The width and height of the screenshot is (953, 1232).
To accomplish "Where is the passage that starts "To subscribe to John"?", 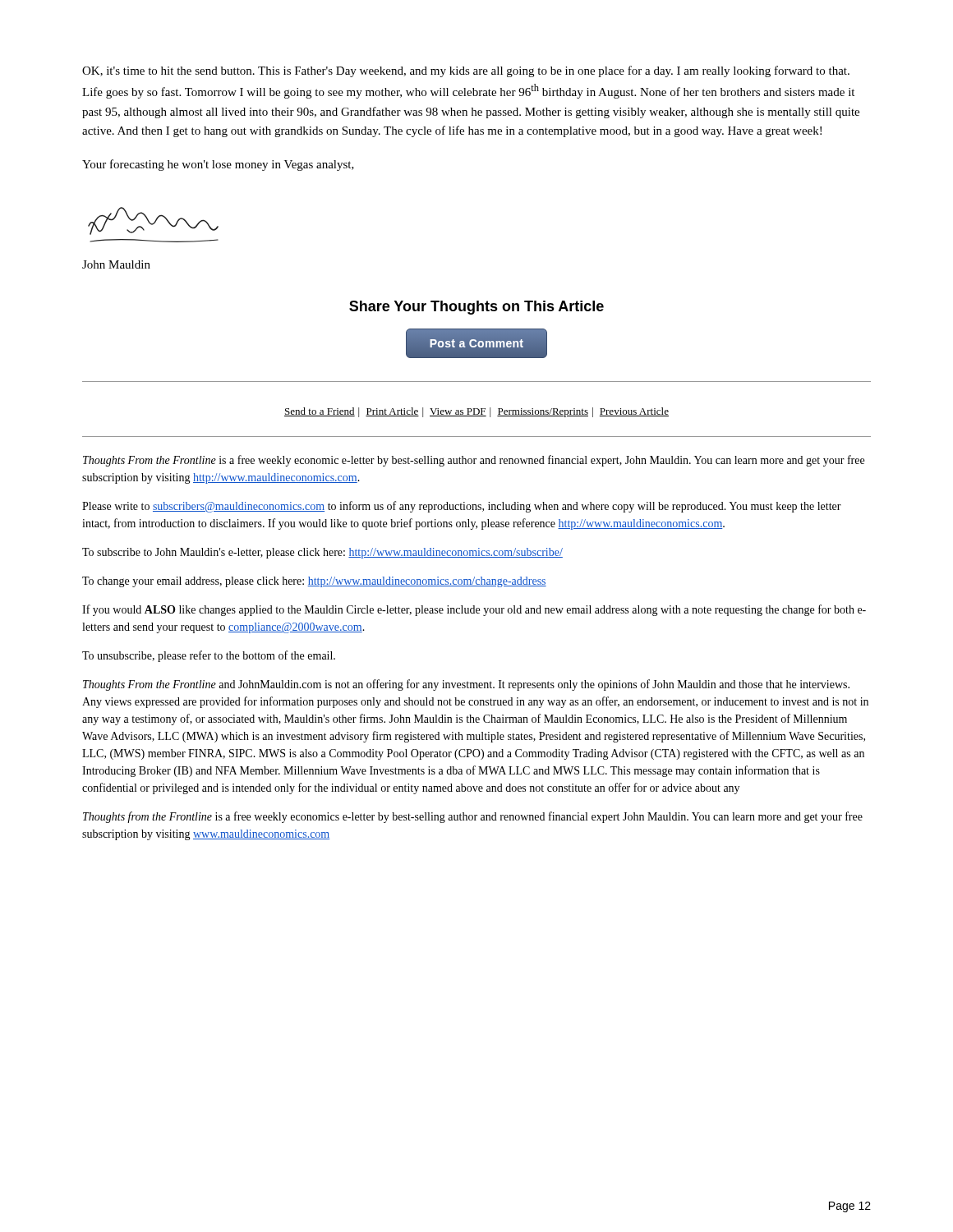I will point(322,553).
